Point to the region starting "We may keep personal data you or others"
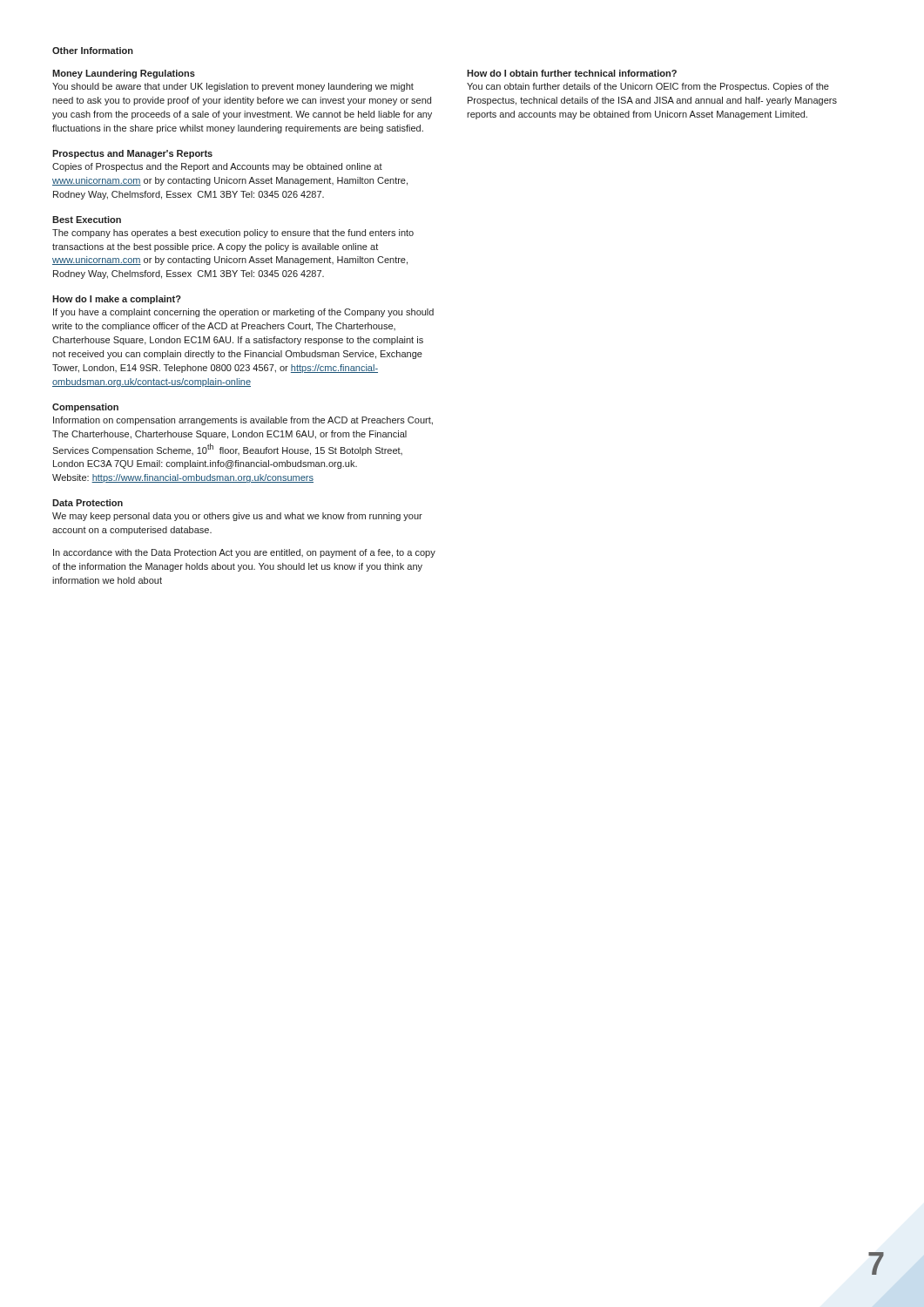 click(244, 524)
